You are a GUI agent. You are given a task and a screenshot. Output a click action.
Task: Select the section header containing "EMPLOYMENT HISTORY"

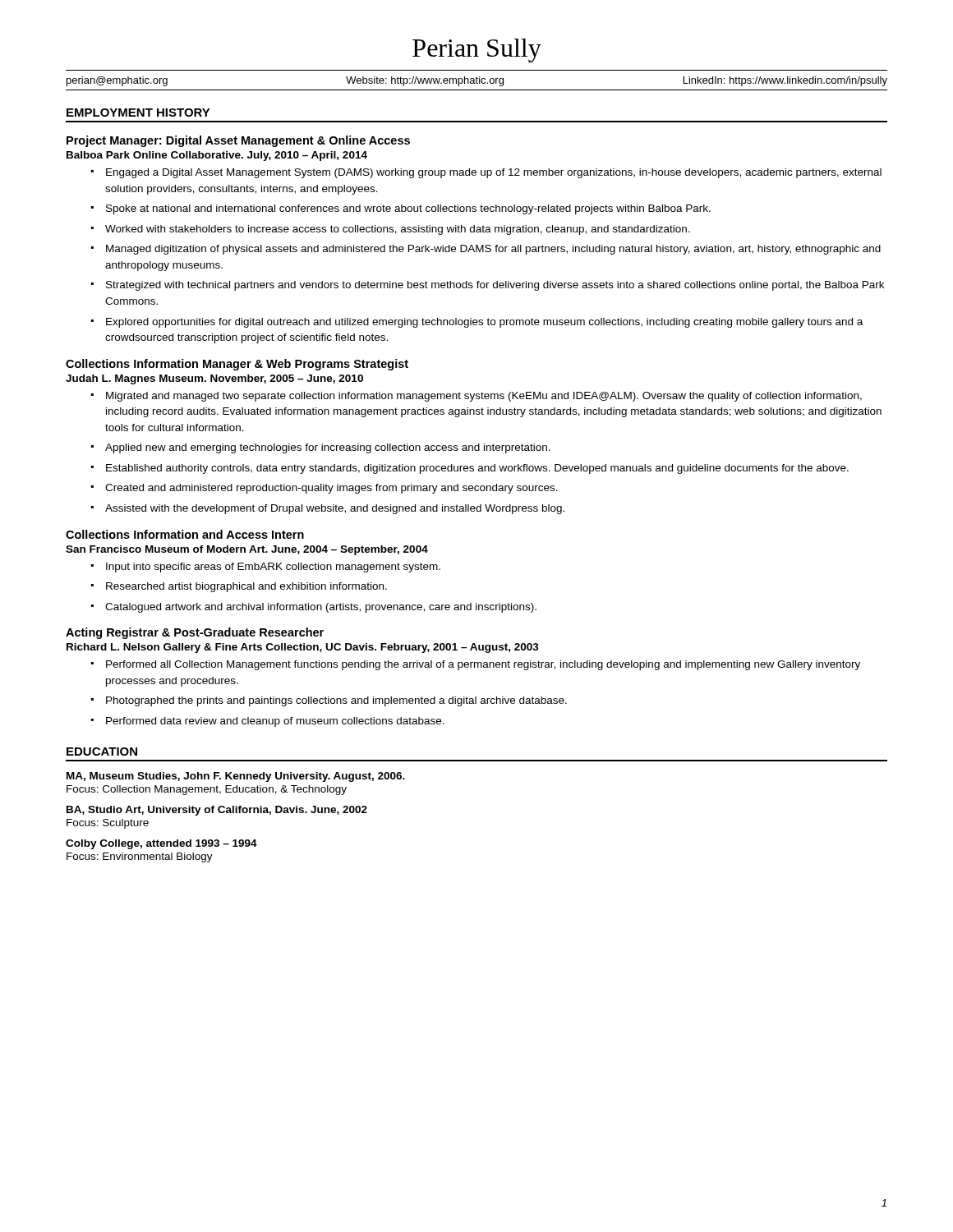(138, 112)
